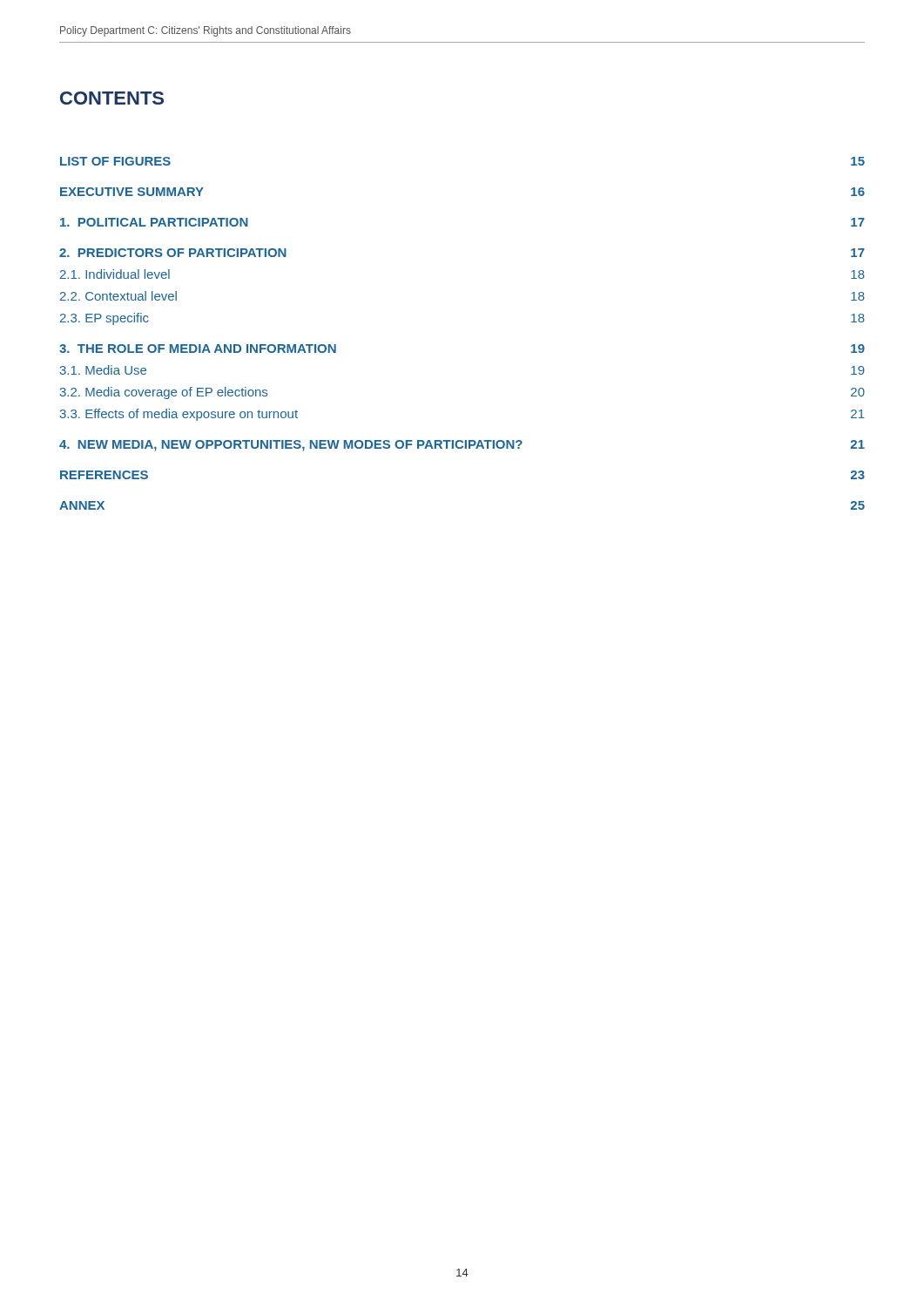Locate the text "2.3. EP specific 18"
Viewport: 924px width, 1307px height.
pos(108,318)
